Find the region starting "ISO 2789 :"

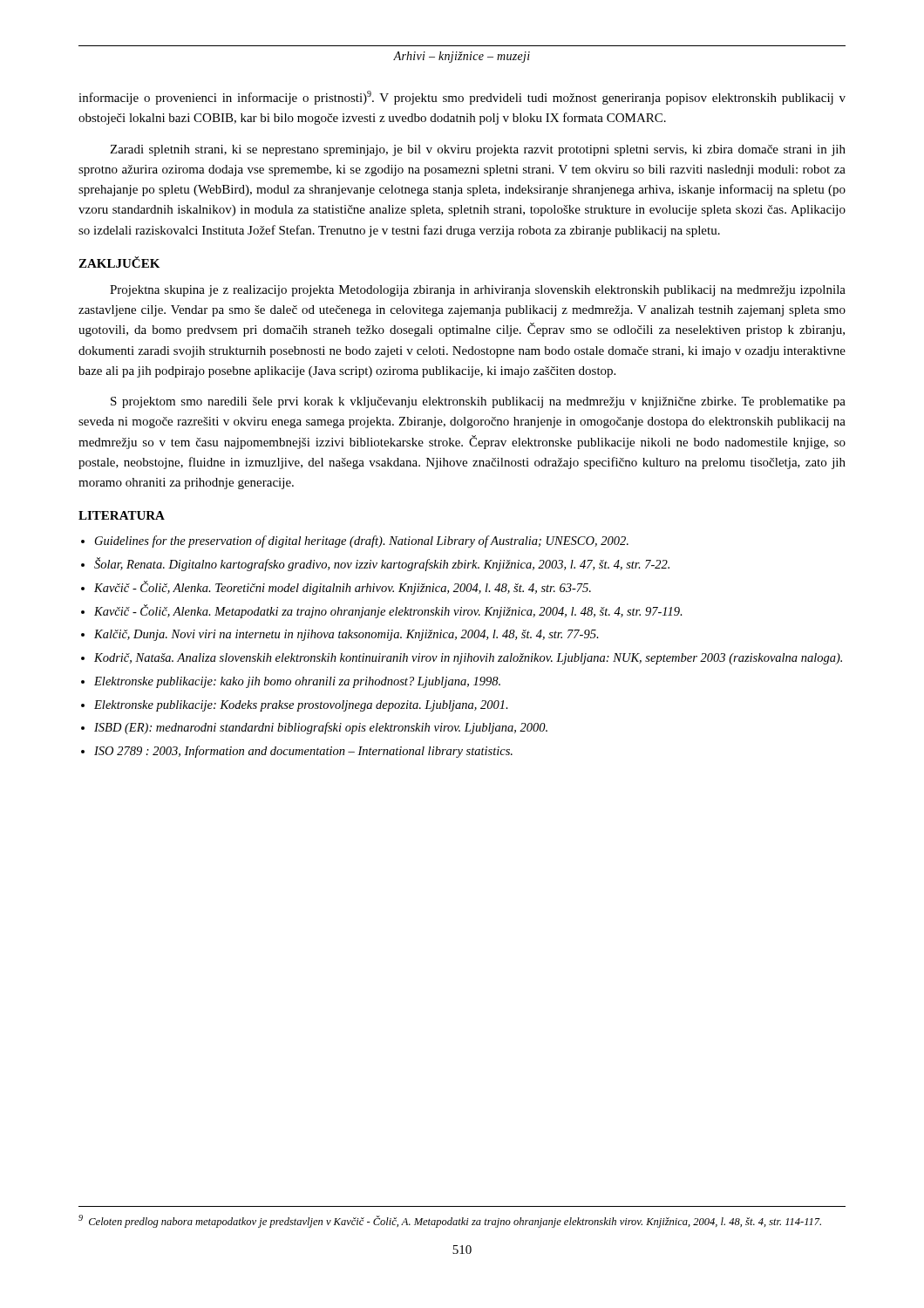(470, 752)
